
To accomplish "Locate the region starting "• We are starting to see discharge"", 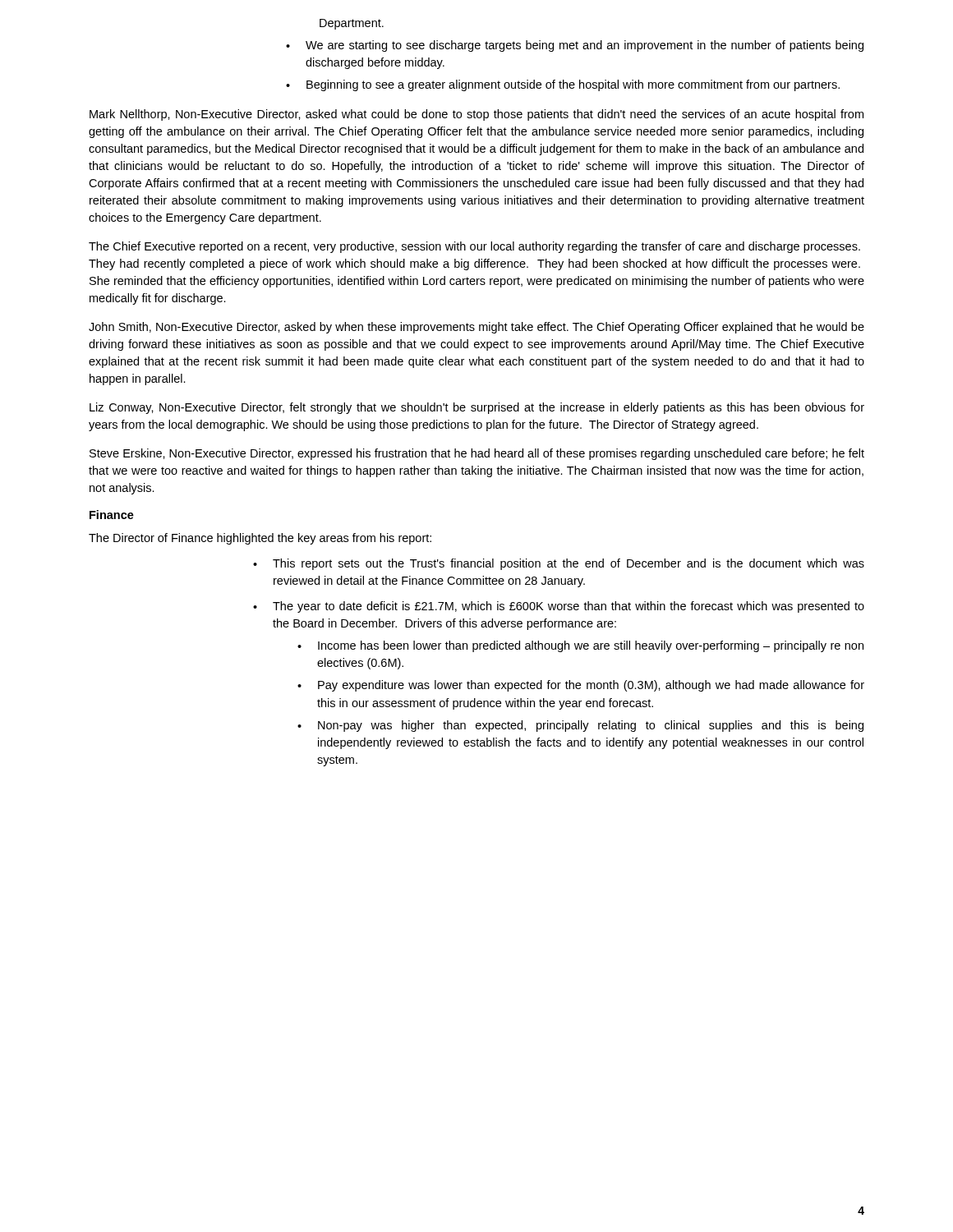I will pos(575,54).
